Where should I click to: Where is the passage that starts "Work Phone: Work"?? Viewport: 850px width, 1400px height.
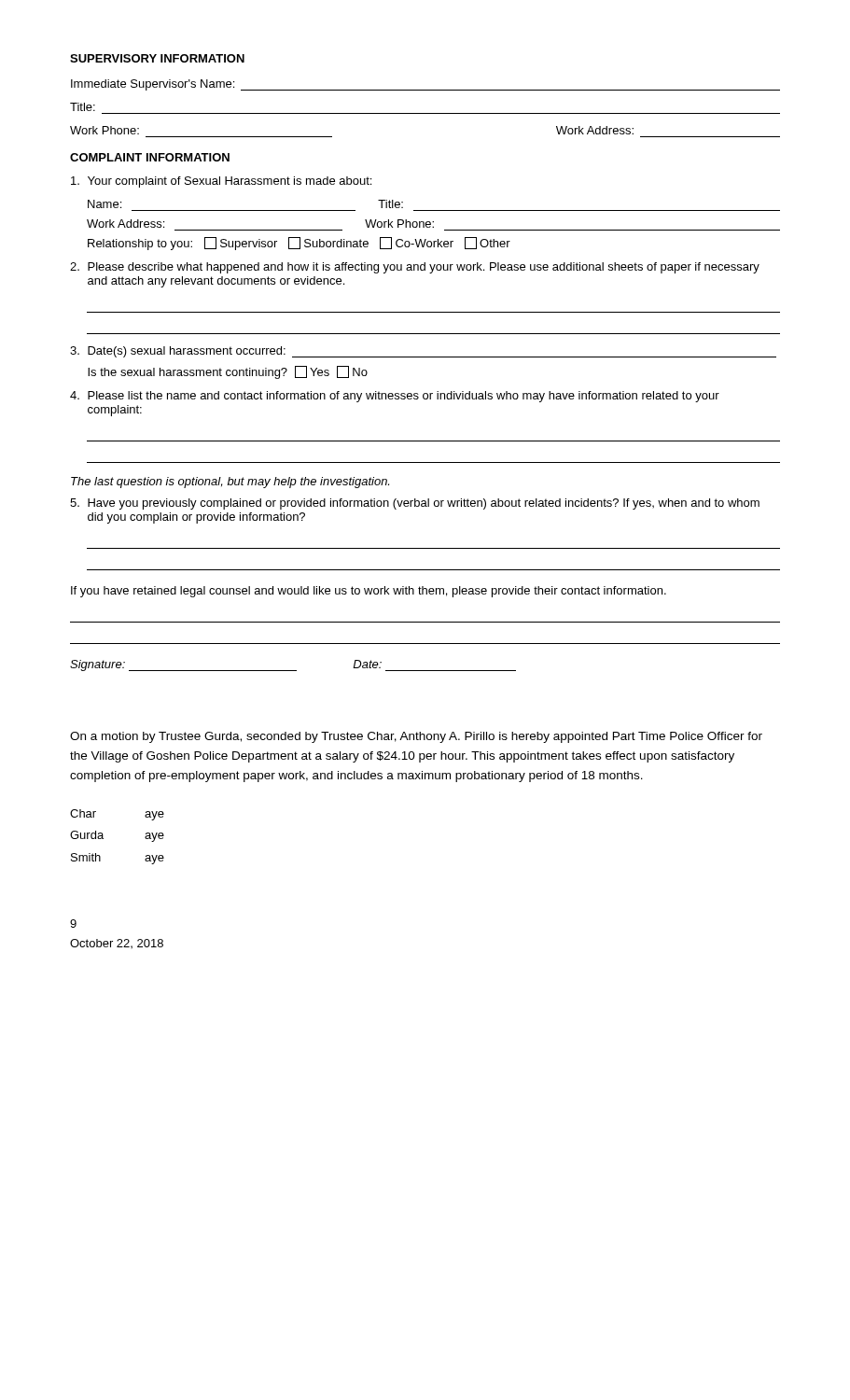coord(106,131)
